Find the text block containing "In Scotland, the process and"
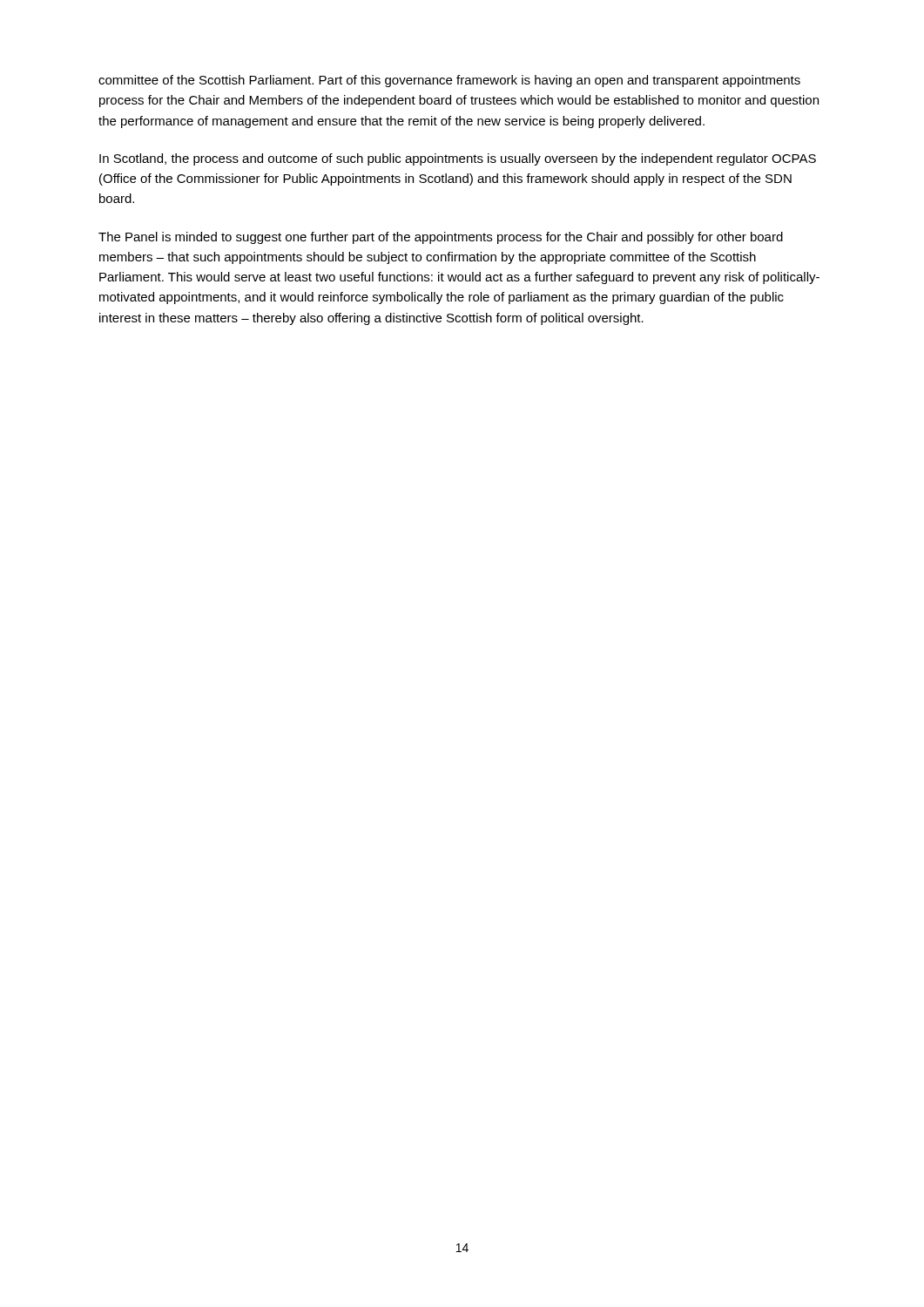The width and height of the screenshot is (924, 1307). pos(457,178)
